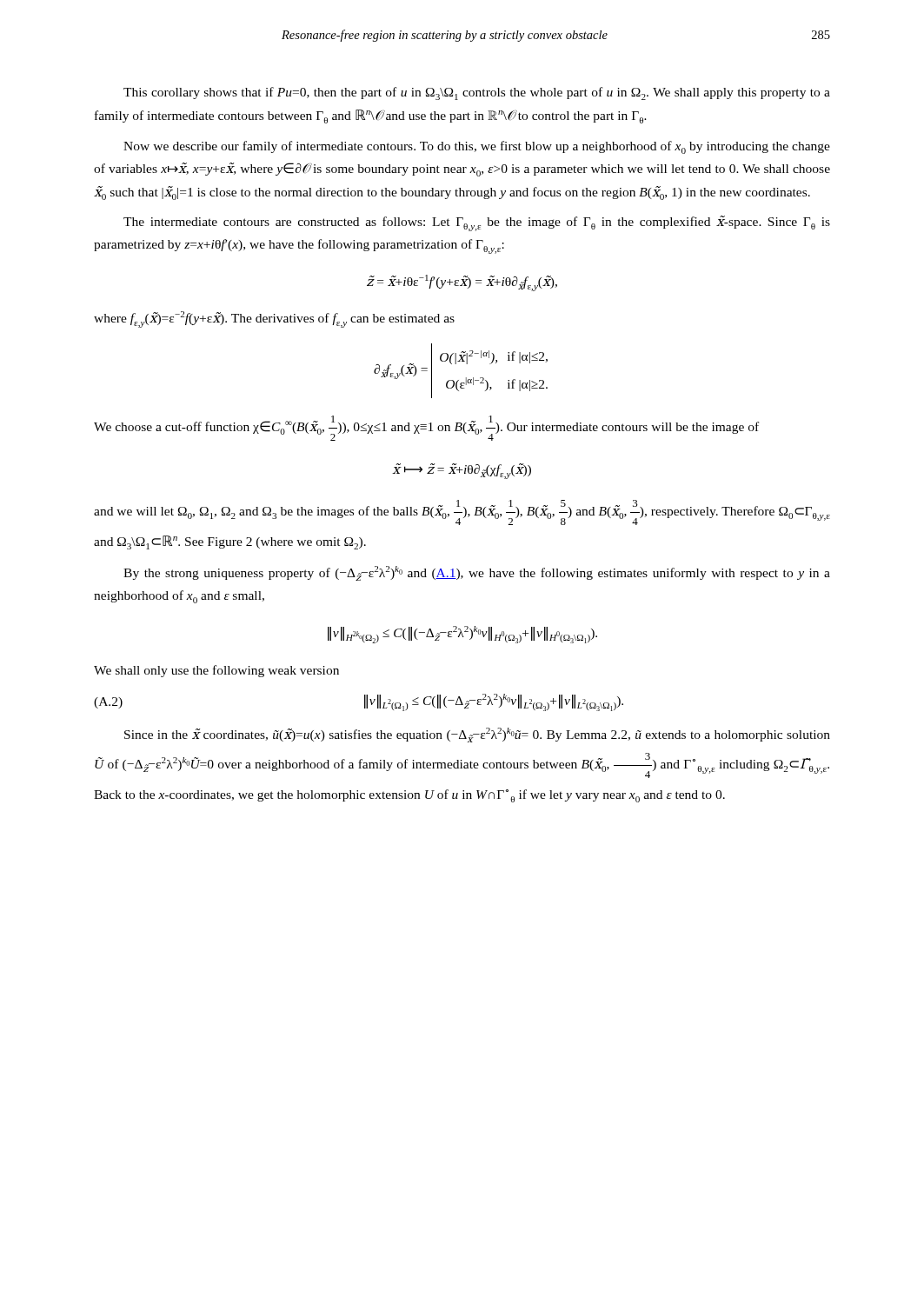Find the block on this page that starts "Now we describe"
Viewport: 924px width, 1304px height.
pyautogui.click(x=462, y=170)
